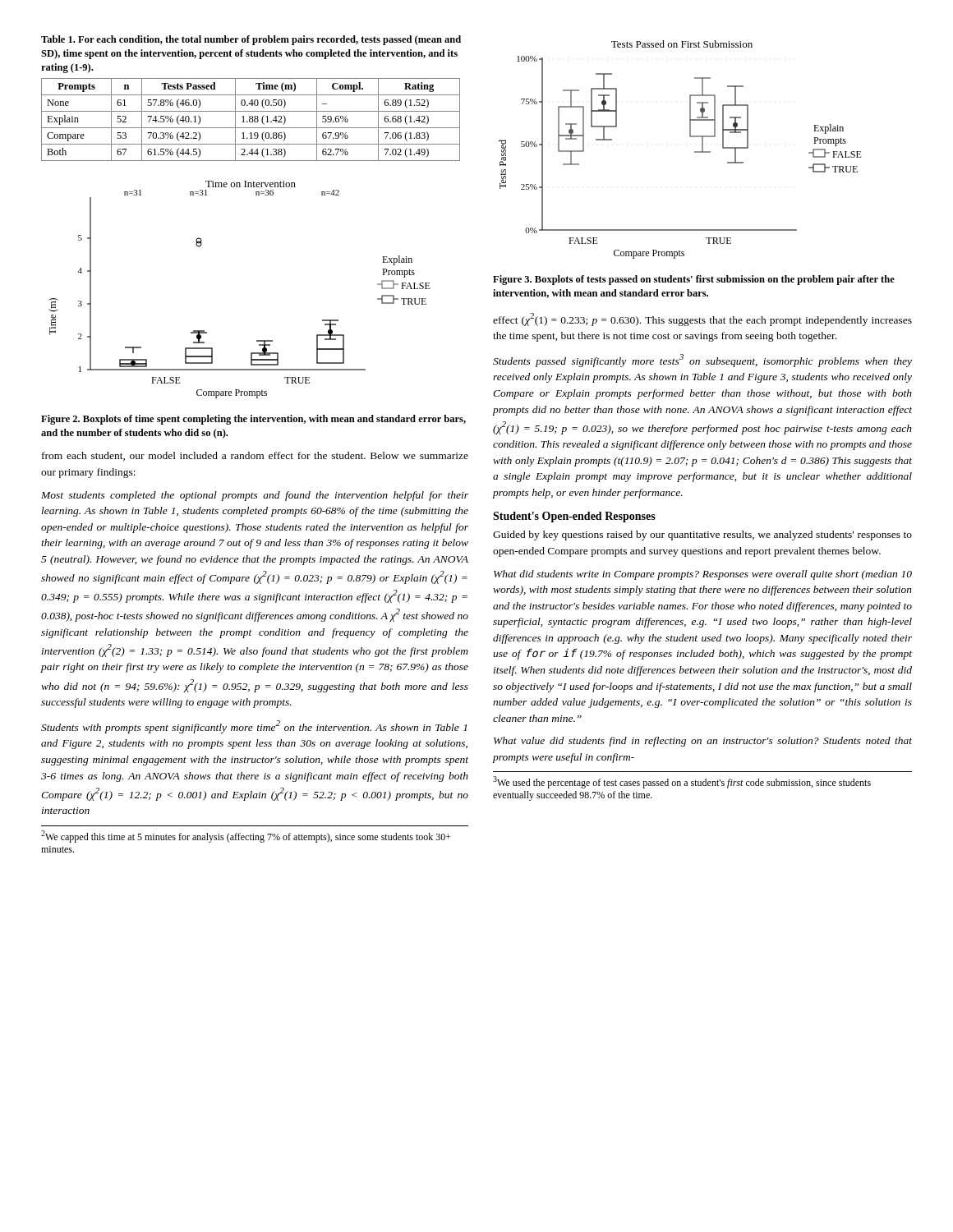
Task: Select the text starting "from each student, our model included a random"
Action: (255, 464)
